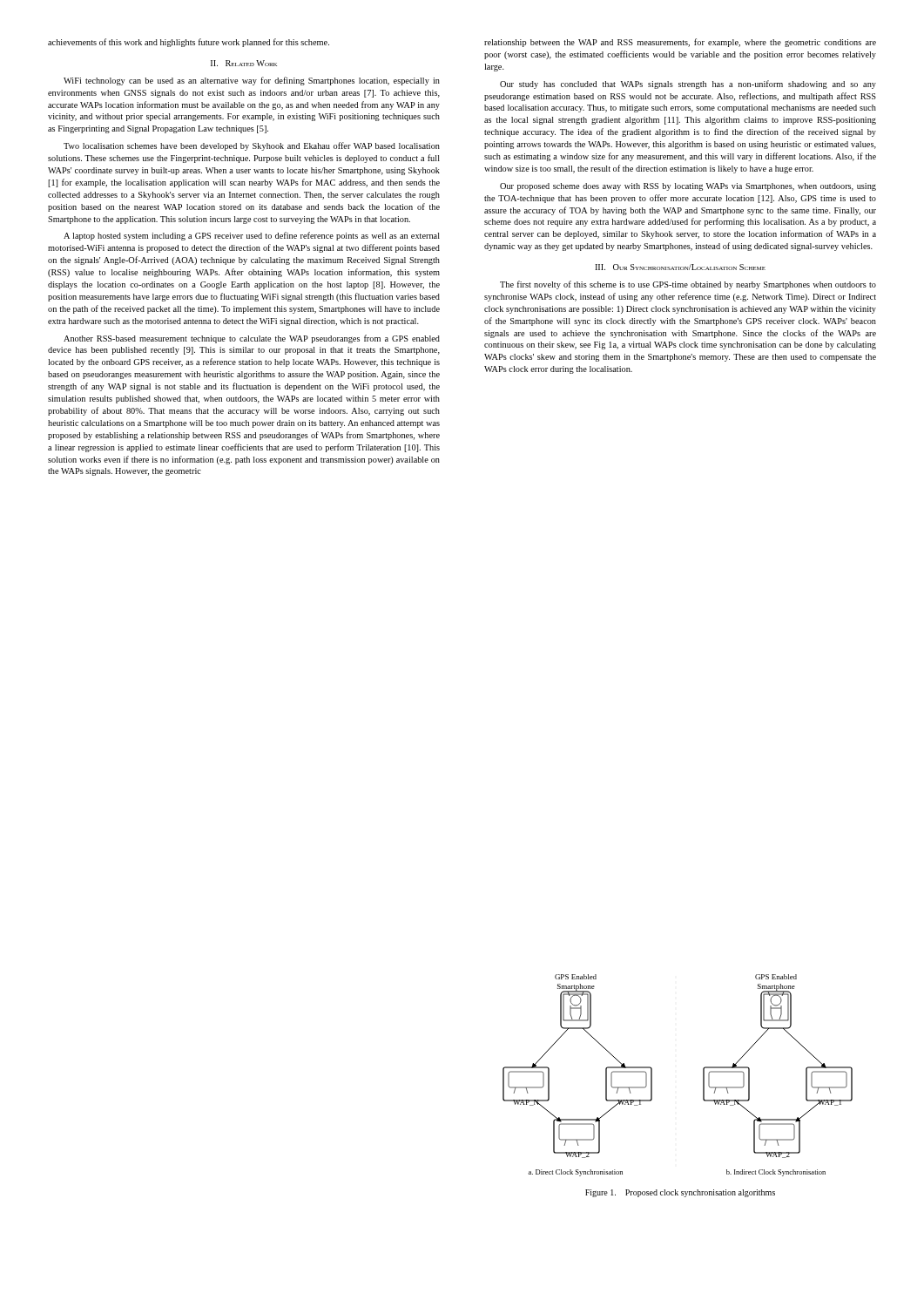The height and width of the screenshot is (1307, 924).
Task: Find the text block containing "WiFi technology can be used as"
Action: (244, 105)
